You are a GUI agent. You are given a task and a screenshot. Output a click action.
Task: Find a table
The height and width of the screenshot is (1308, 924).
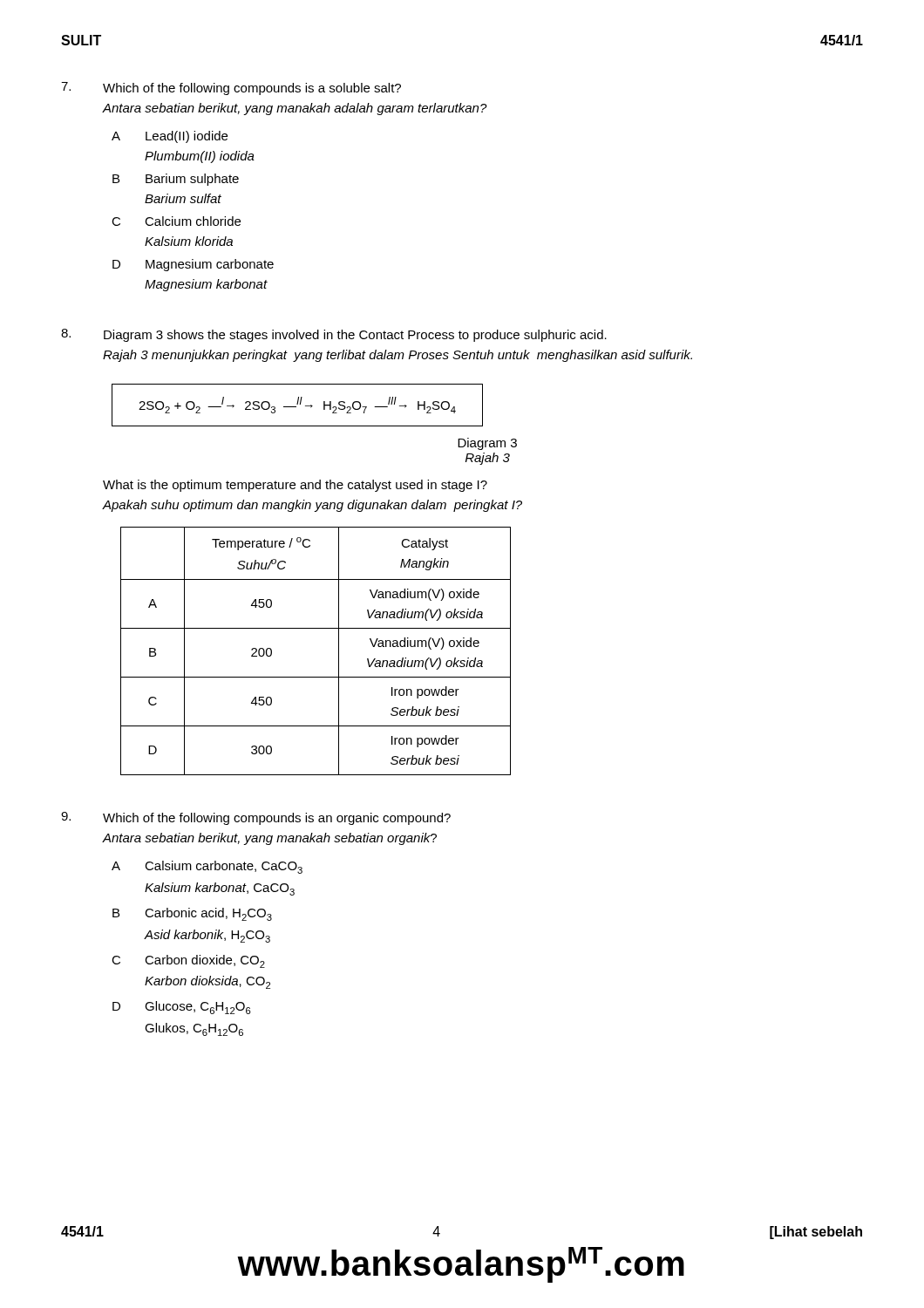487,651
